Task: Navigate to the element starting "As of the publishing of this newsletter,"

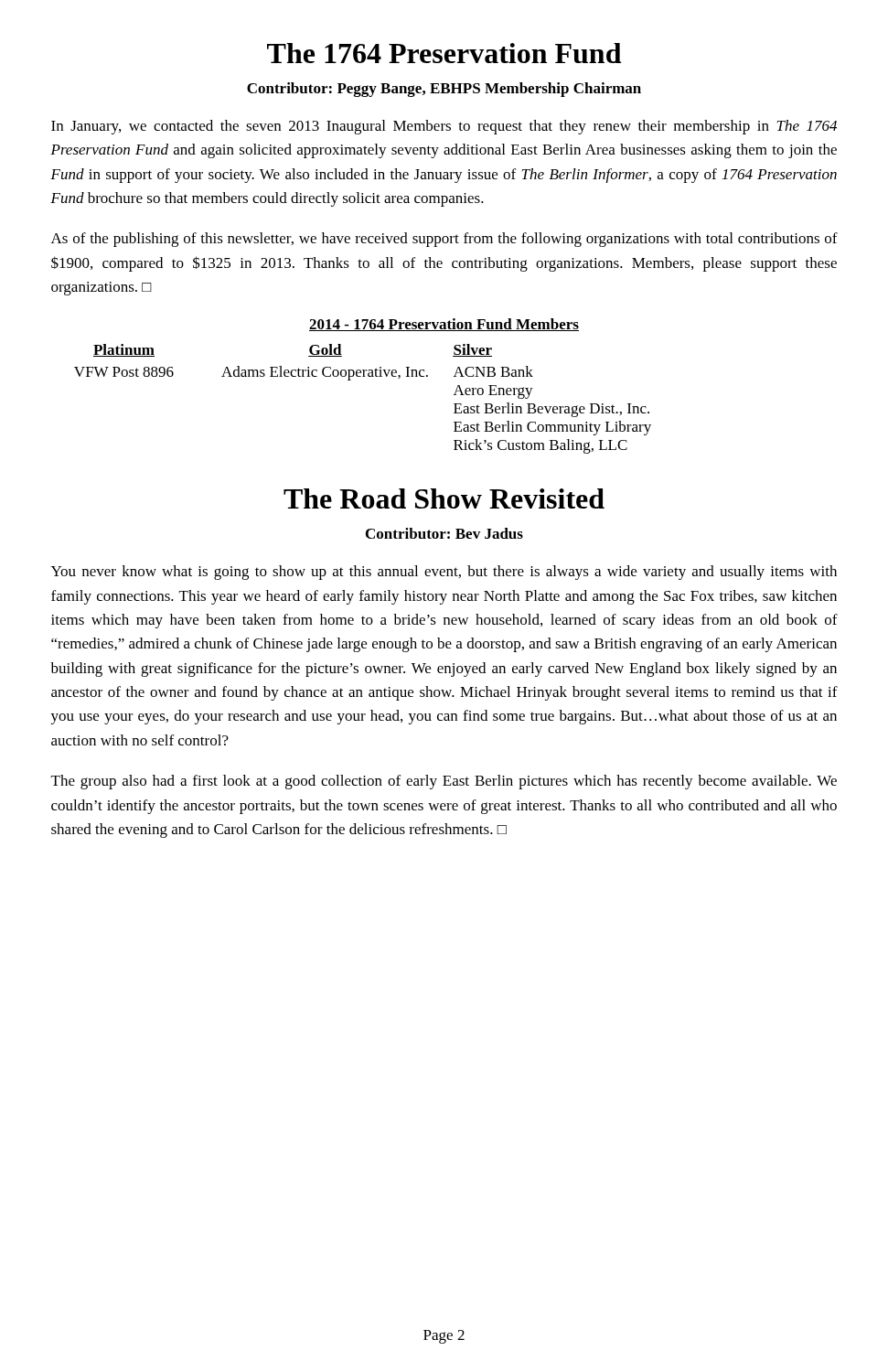Action: coord(444,263)
